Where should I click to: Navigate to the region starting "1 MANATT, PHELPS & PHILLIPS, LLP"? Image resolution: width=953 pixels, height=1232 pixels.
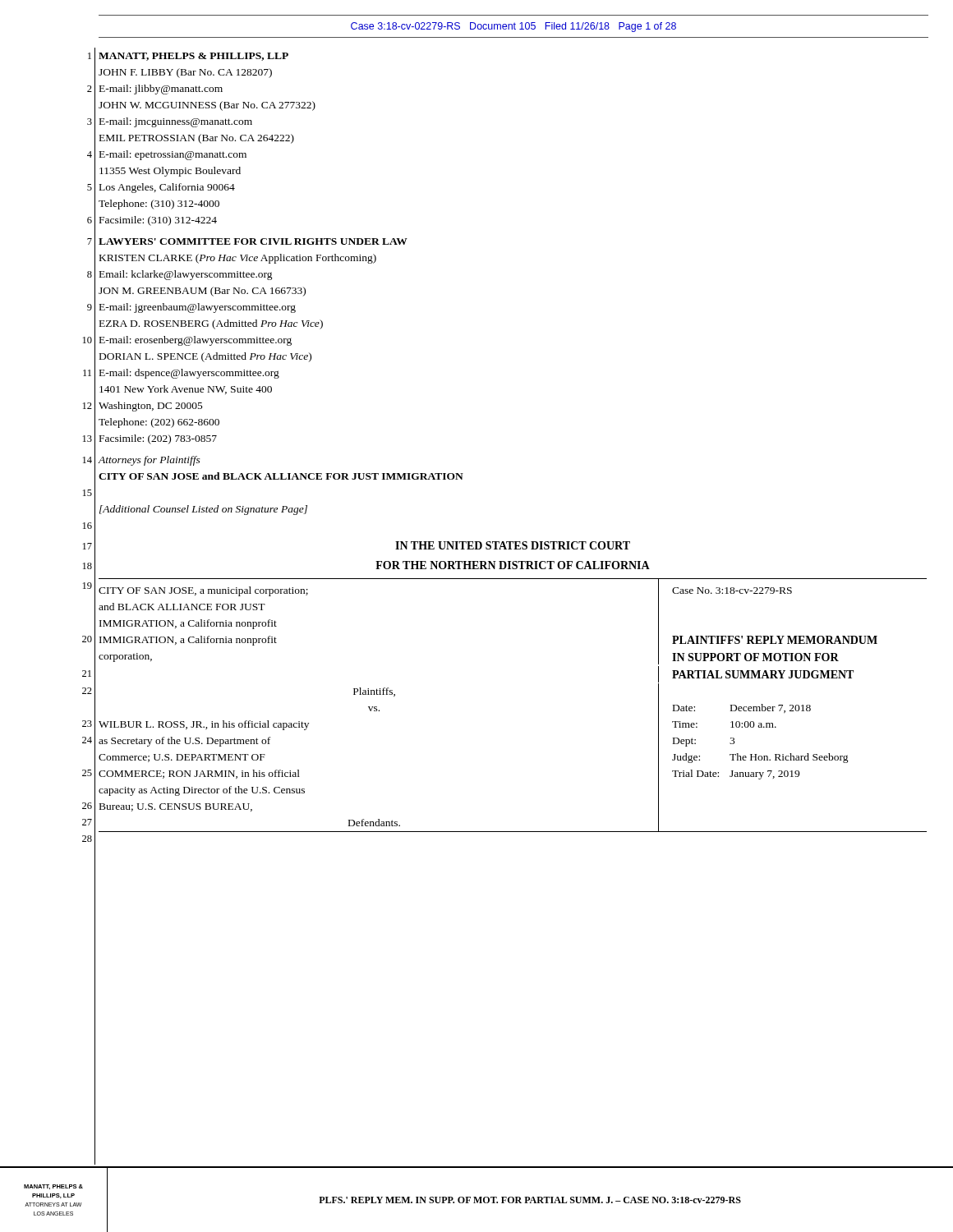[x=188, y=56]
